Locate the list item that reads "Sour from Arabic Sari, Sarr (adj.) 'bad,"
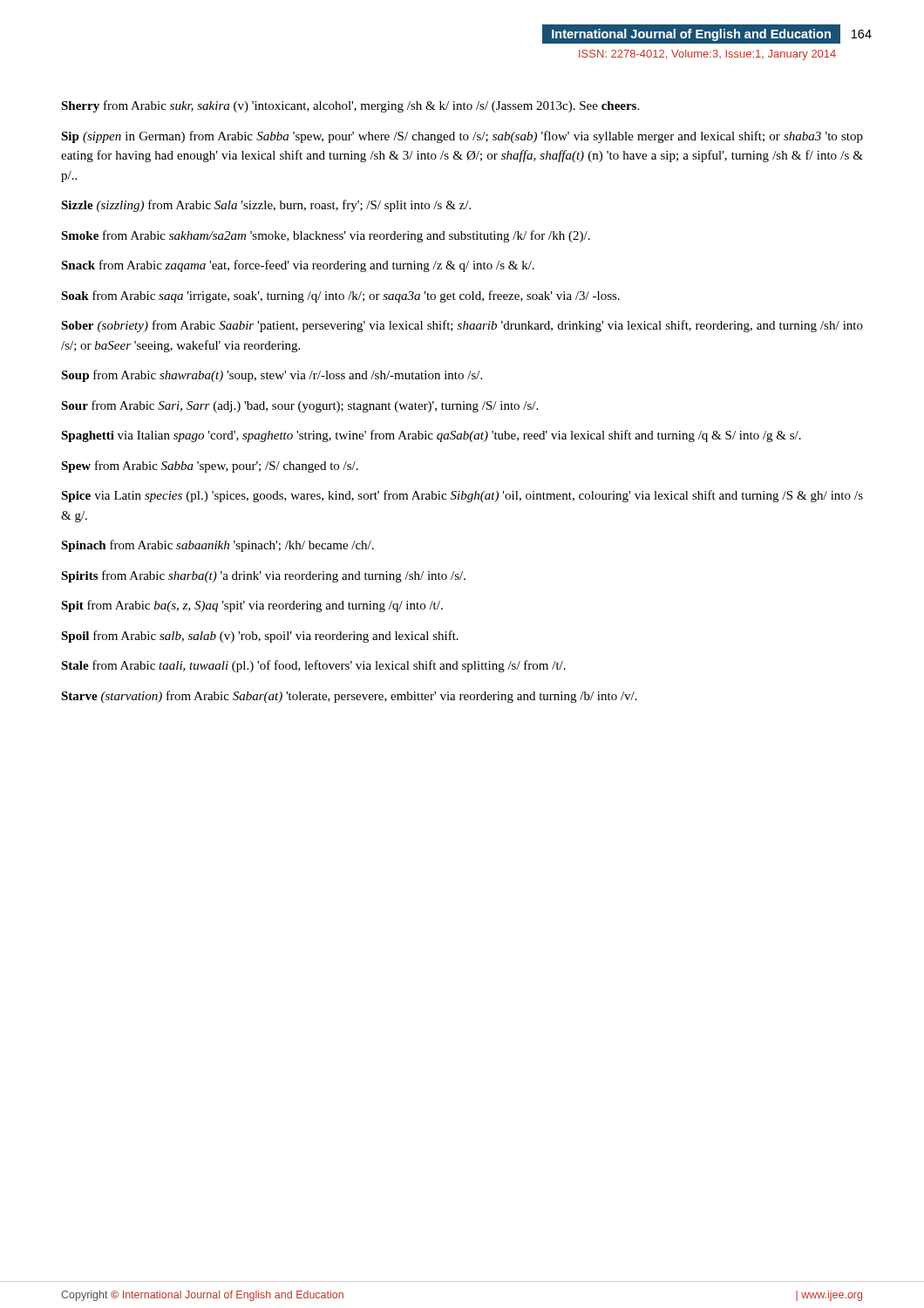The width and height of the screenshot is (924, 1308). pos(300,405)
